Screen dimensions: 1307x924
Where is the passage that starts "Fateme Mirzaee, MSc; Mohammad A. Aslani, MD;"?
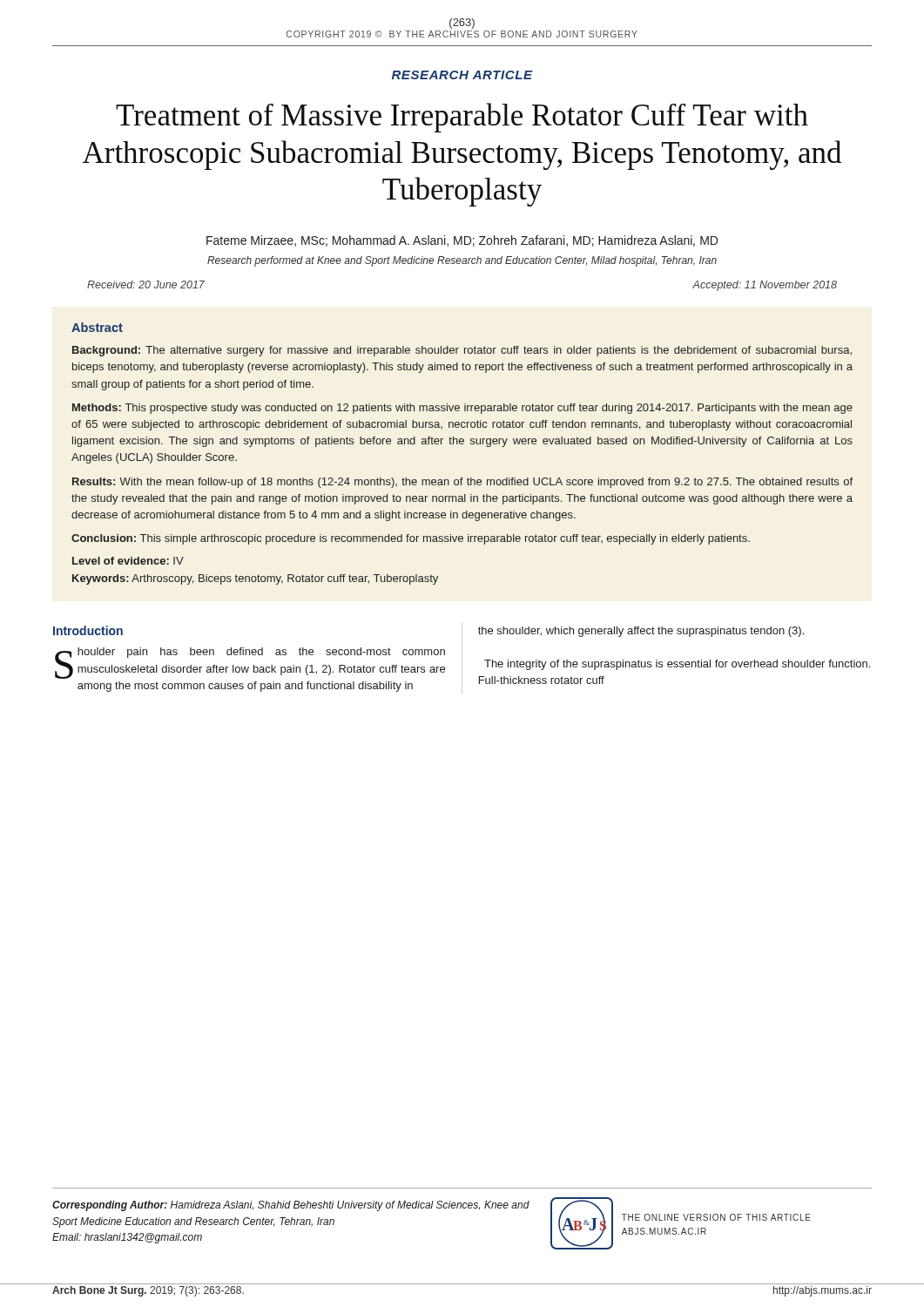tap(462, 241)
